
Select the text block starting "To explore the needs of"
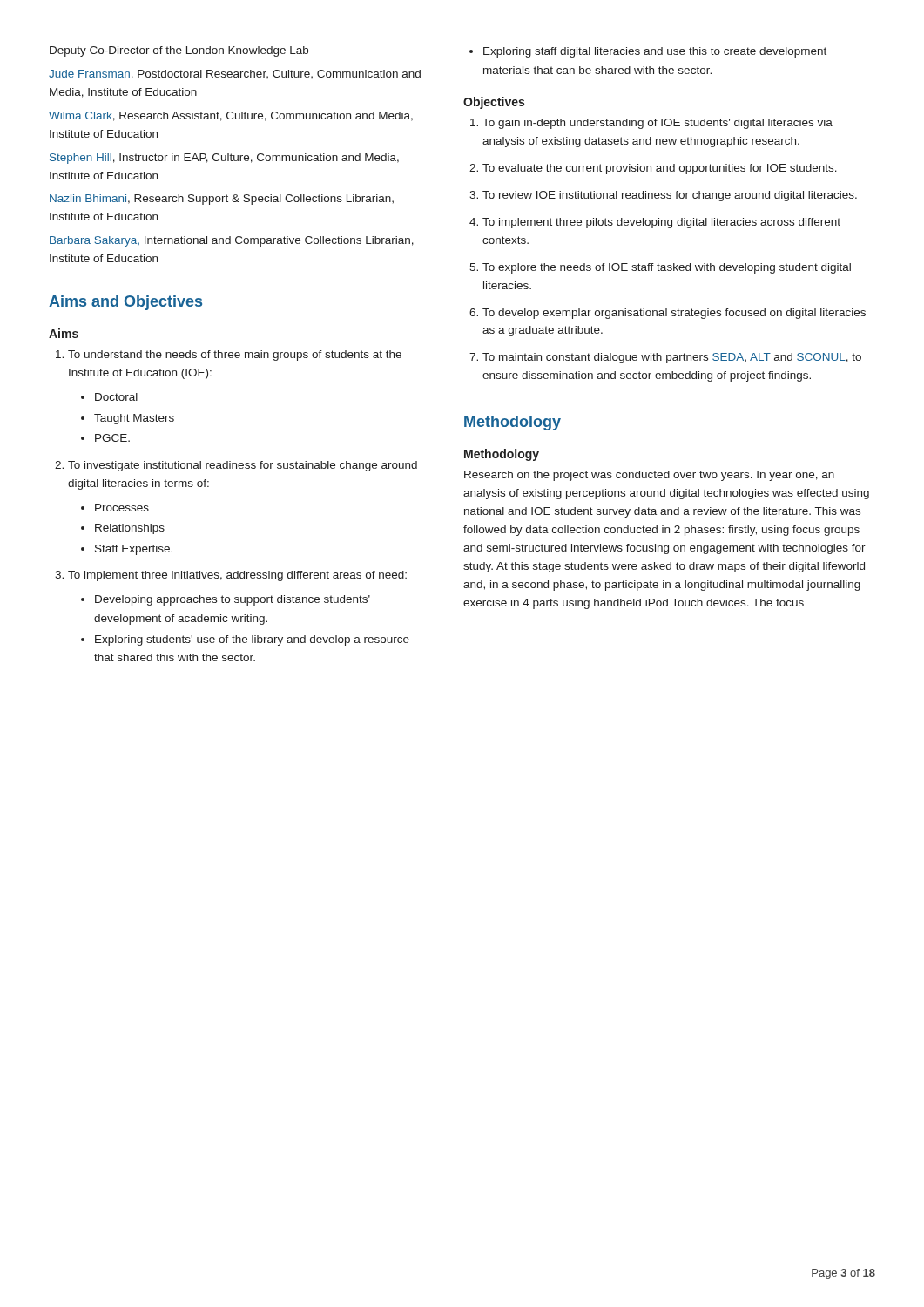click(x=667, y=276)
